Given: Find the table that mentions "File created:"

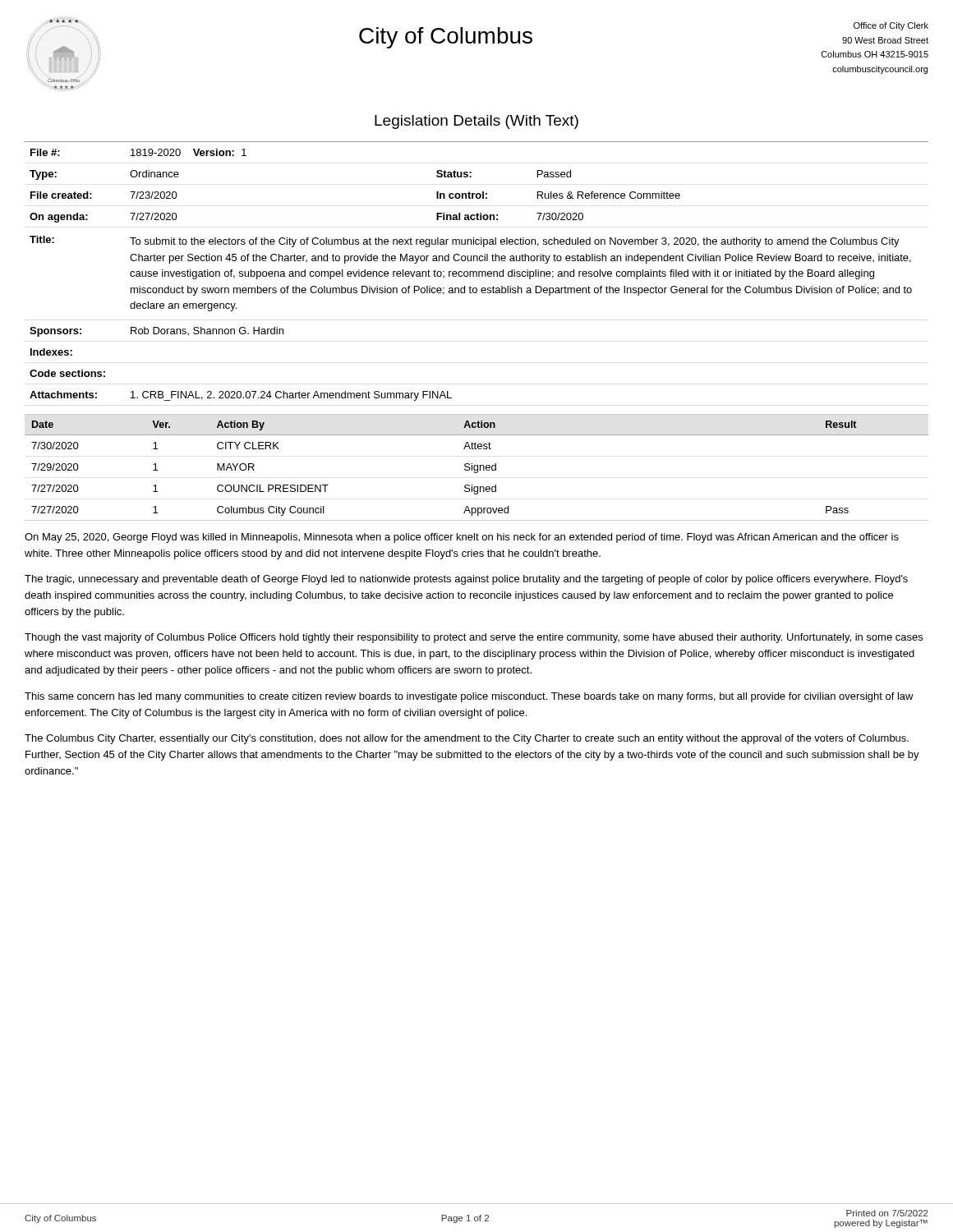Looking at the screenshot, I should pyautogui.click(x=476, y=273).
